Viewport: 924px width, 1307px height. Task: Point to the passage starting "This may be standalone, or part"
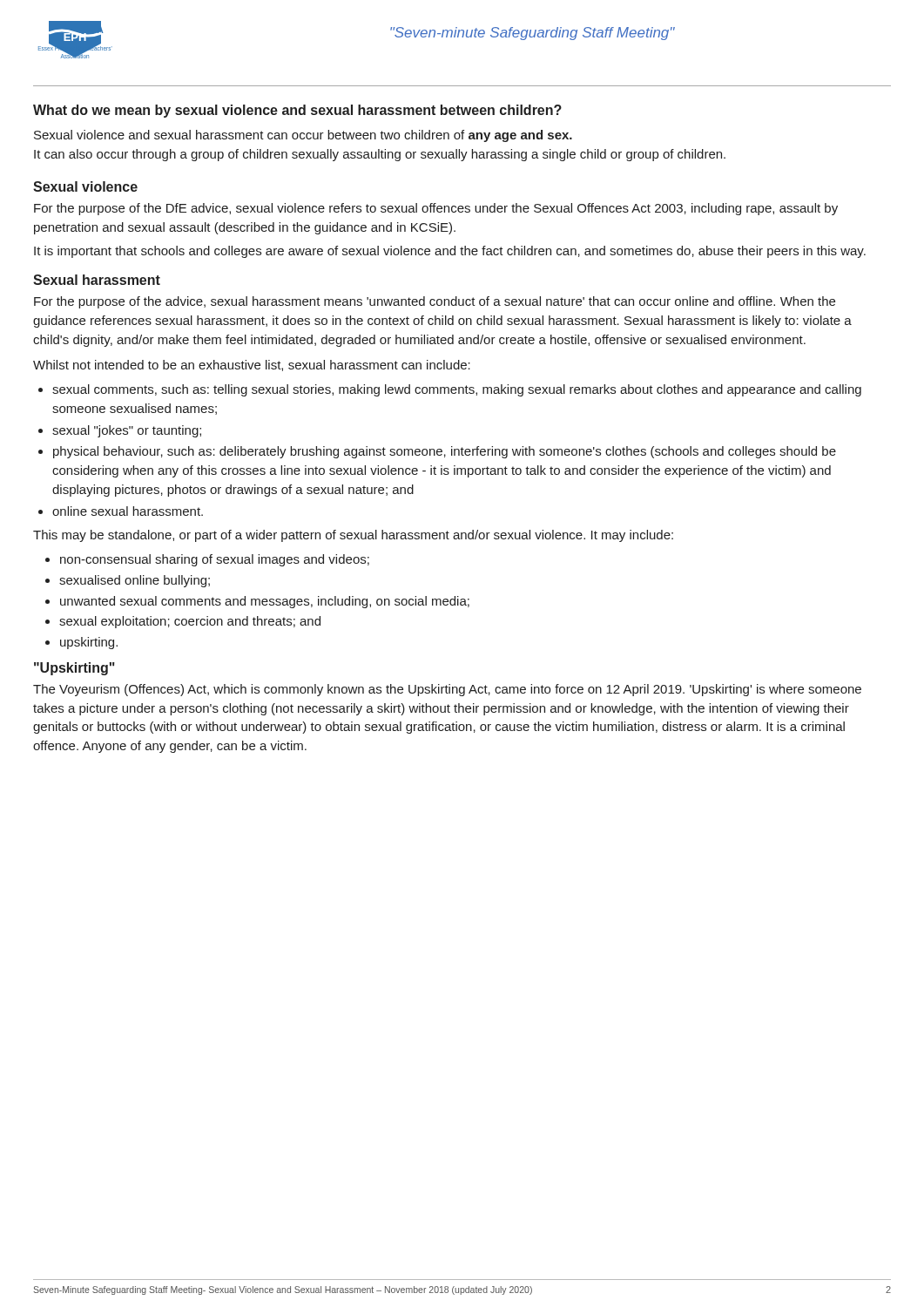click(354, 535)
